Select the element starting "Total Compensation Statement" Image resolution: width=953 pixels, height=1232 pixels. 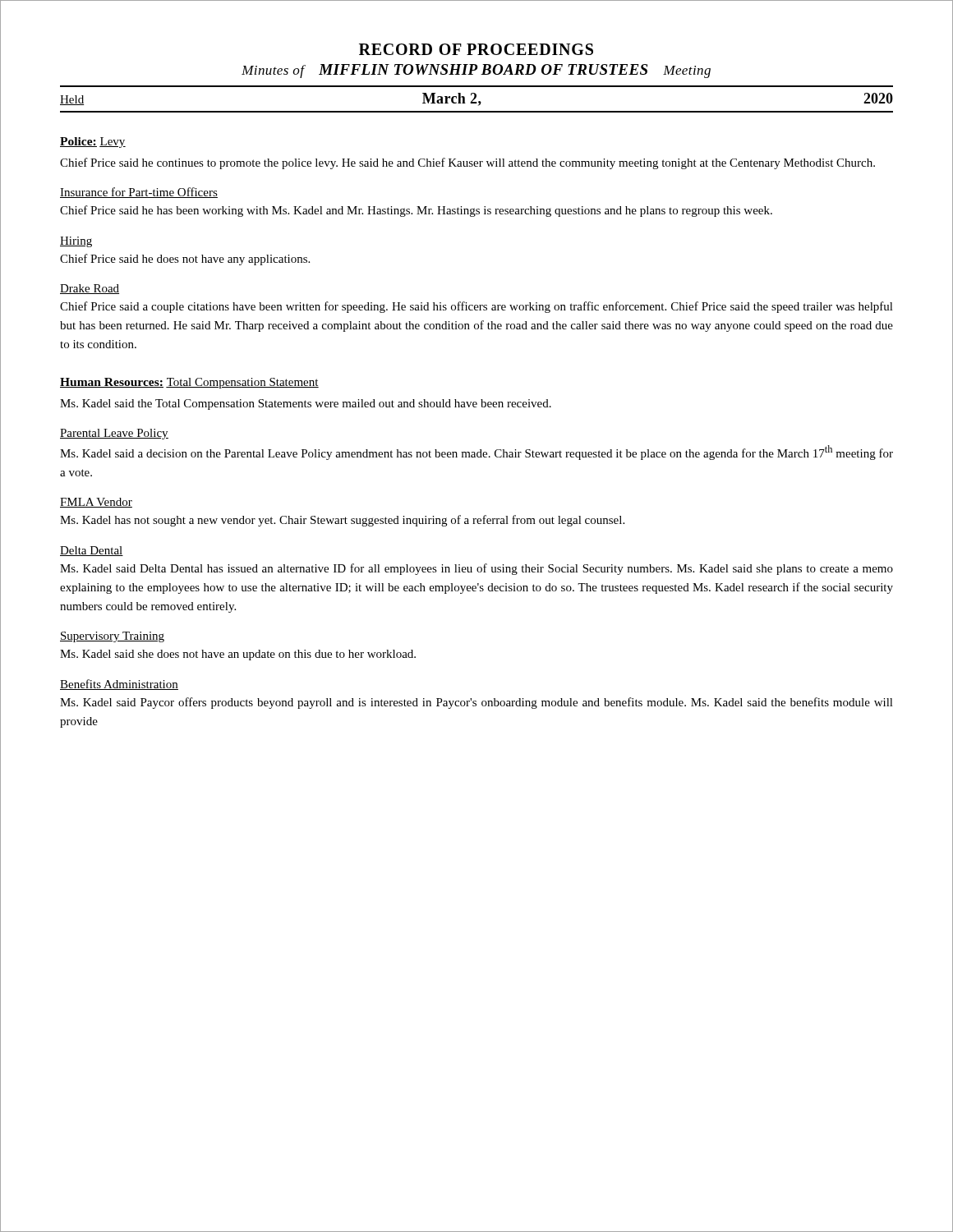[242, 382]
